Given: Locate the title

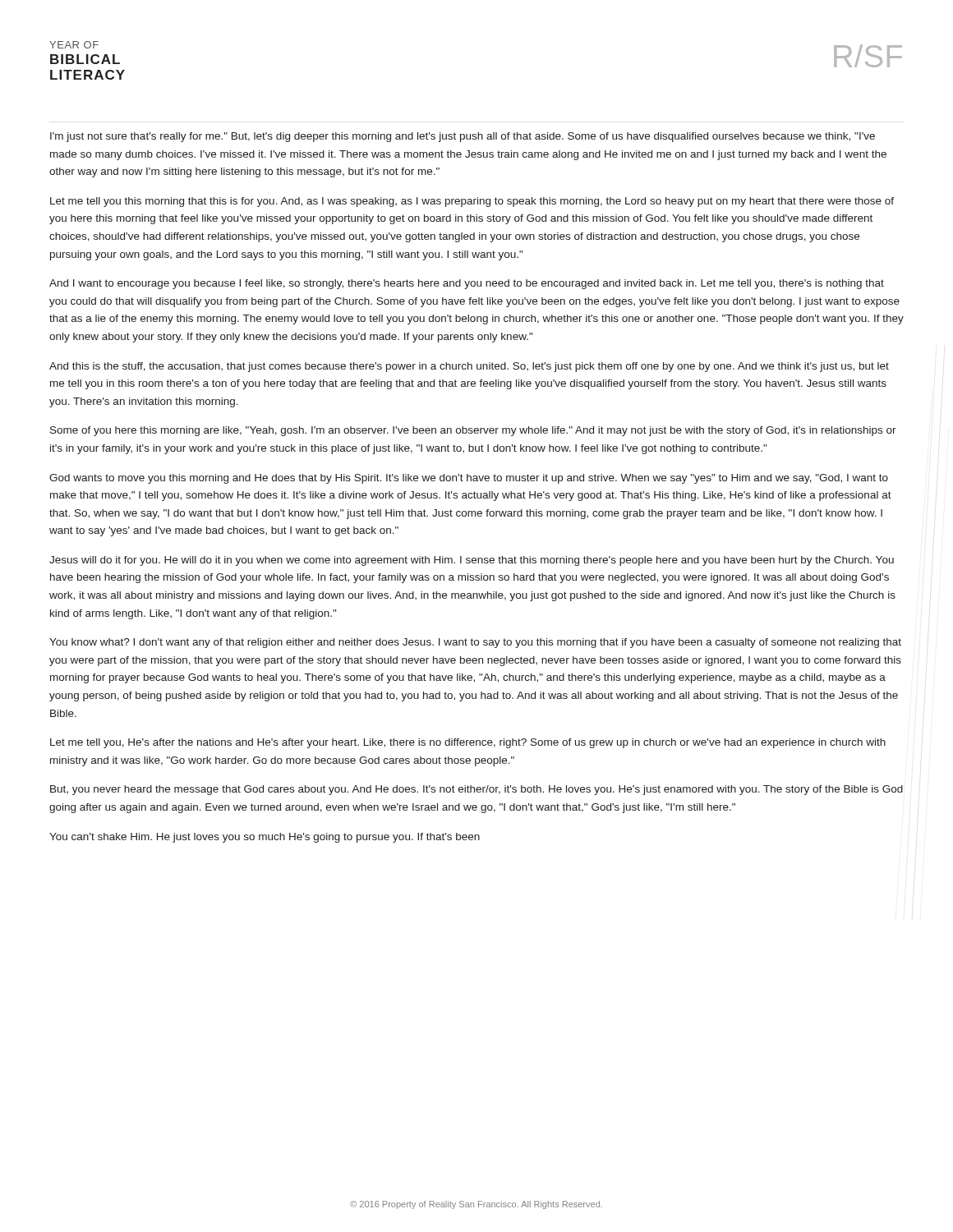Looking at the screenshot, I should [x=868, y=57].
